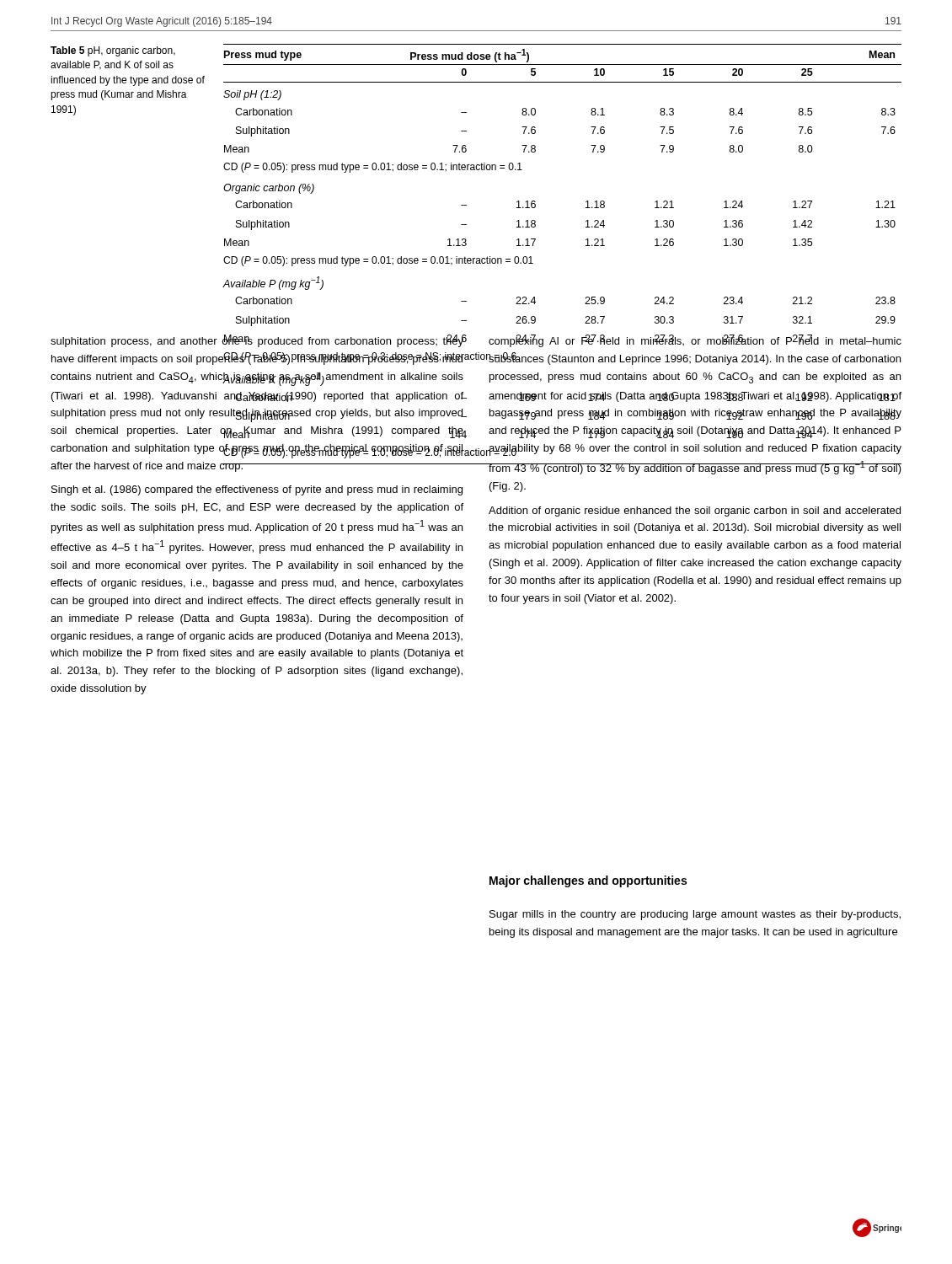Find the block on this page that starts "Sugar mills in the country are producing large"
This screenshot has height=1264, width=952.
[695, 923]
